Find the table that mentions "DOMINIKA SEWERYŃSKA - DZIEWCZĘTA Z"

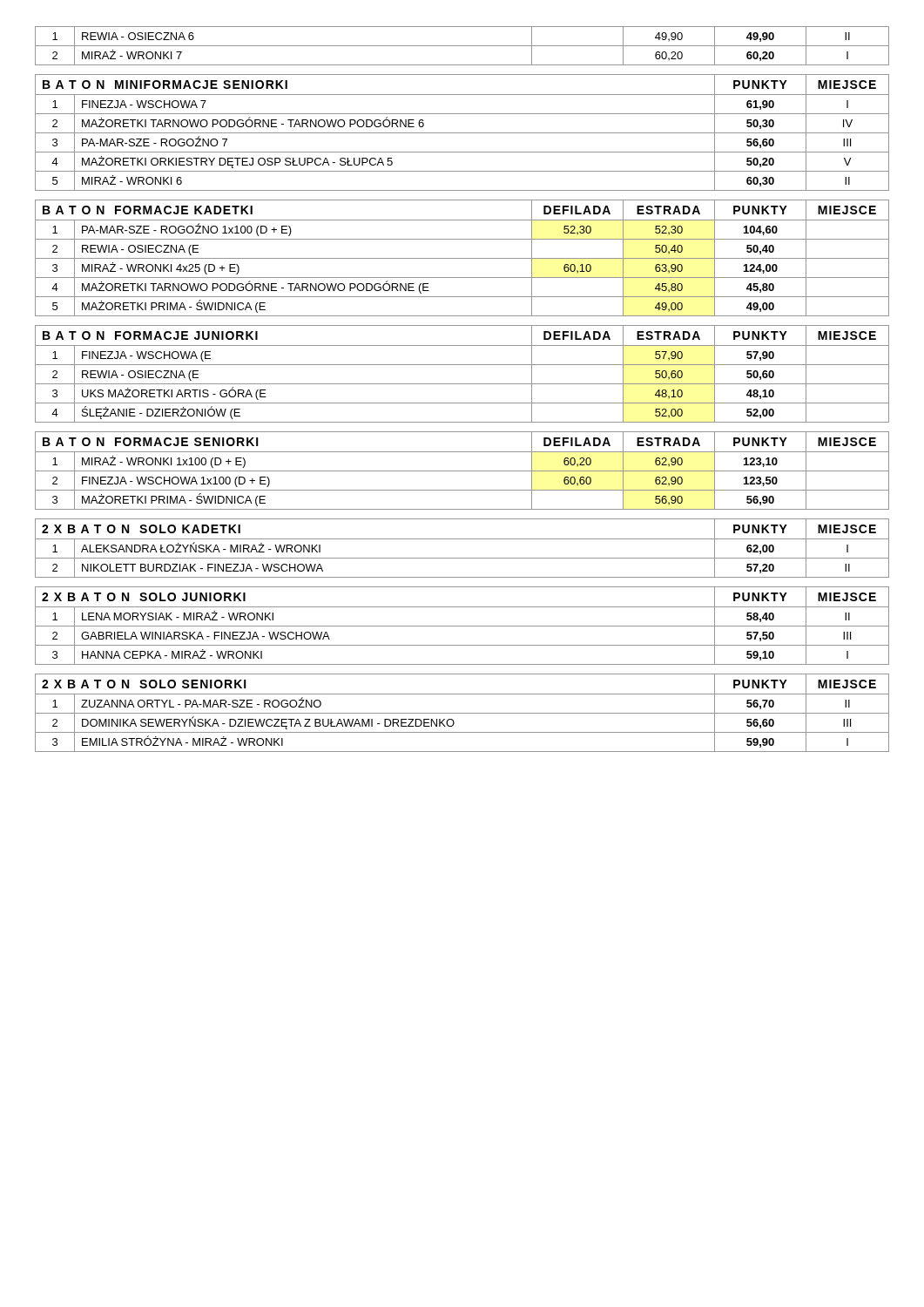click(x=462, y=713)
